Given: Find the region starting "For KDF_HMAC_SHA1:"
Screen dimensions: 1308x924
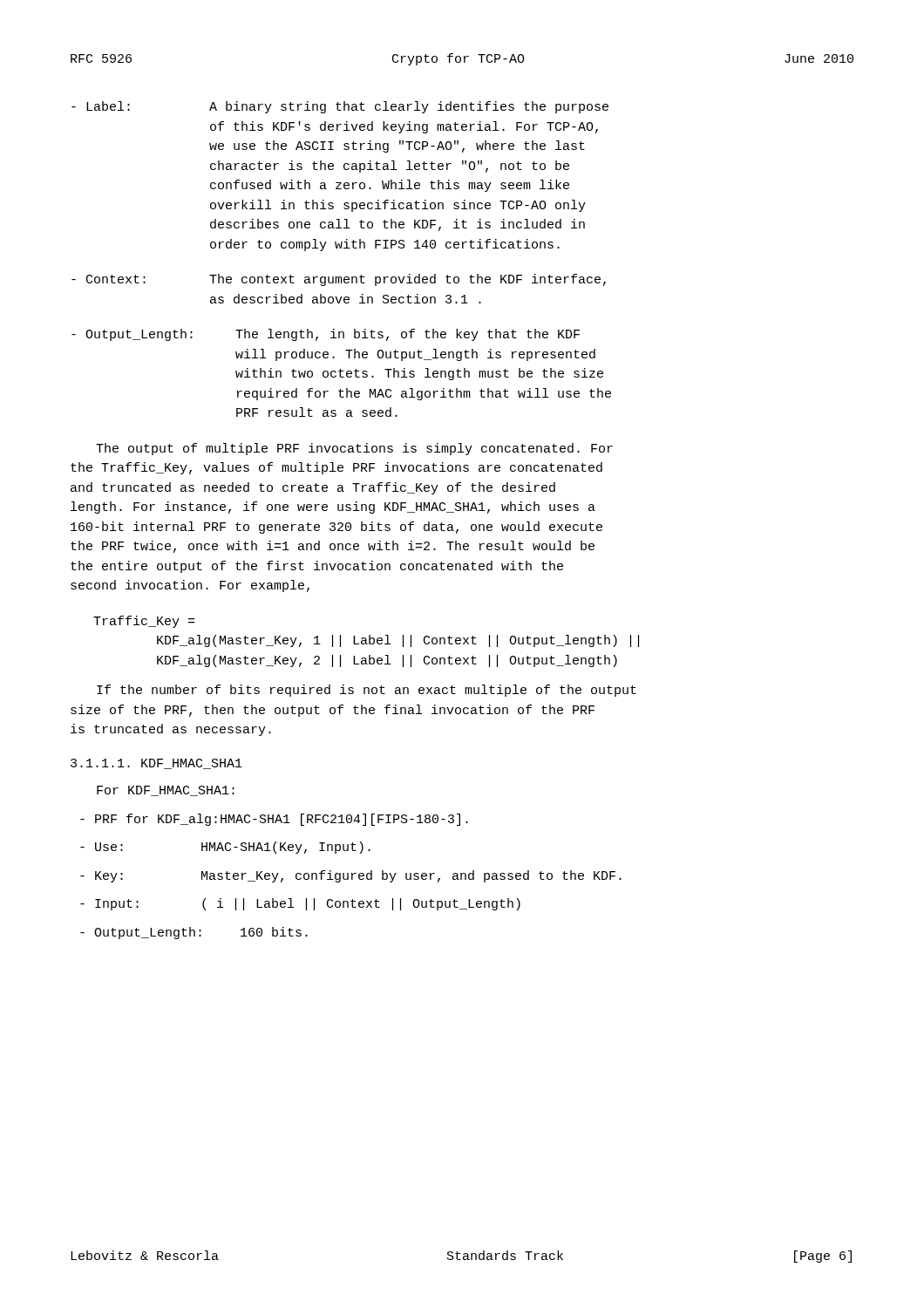Looking at the screenshot, I should [167, 791].
